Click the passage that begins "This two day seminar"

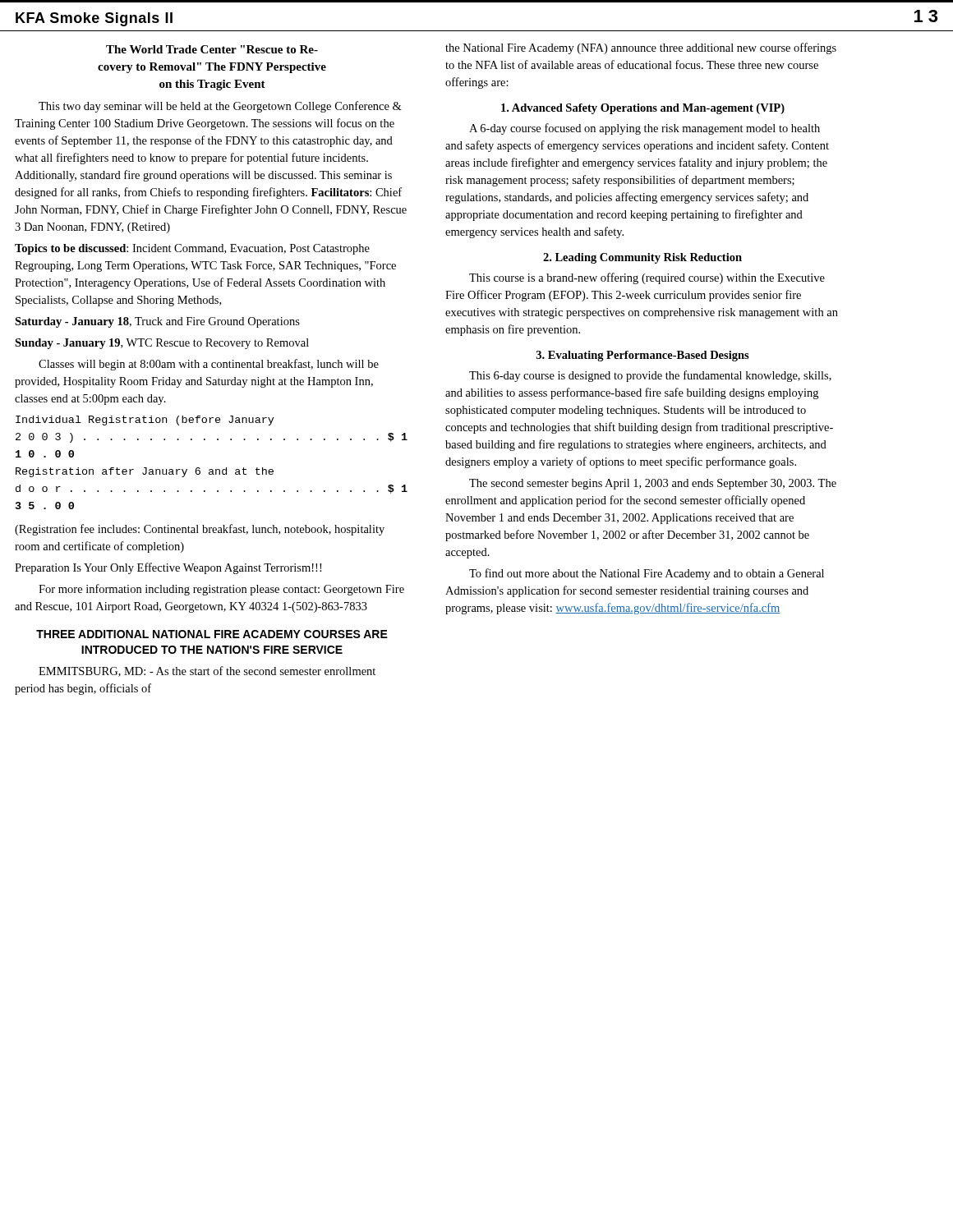[212, 167]
